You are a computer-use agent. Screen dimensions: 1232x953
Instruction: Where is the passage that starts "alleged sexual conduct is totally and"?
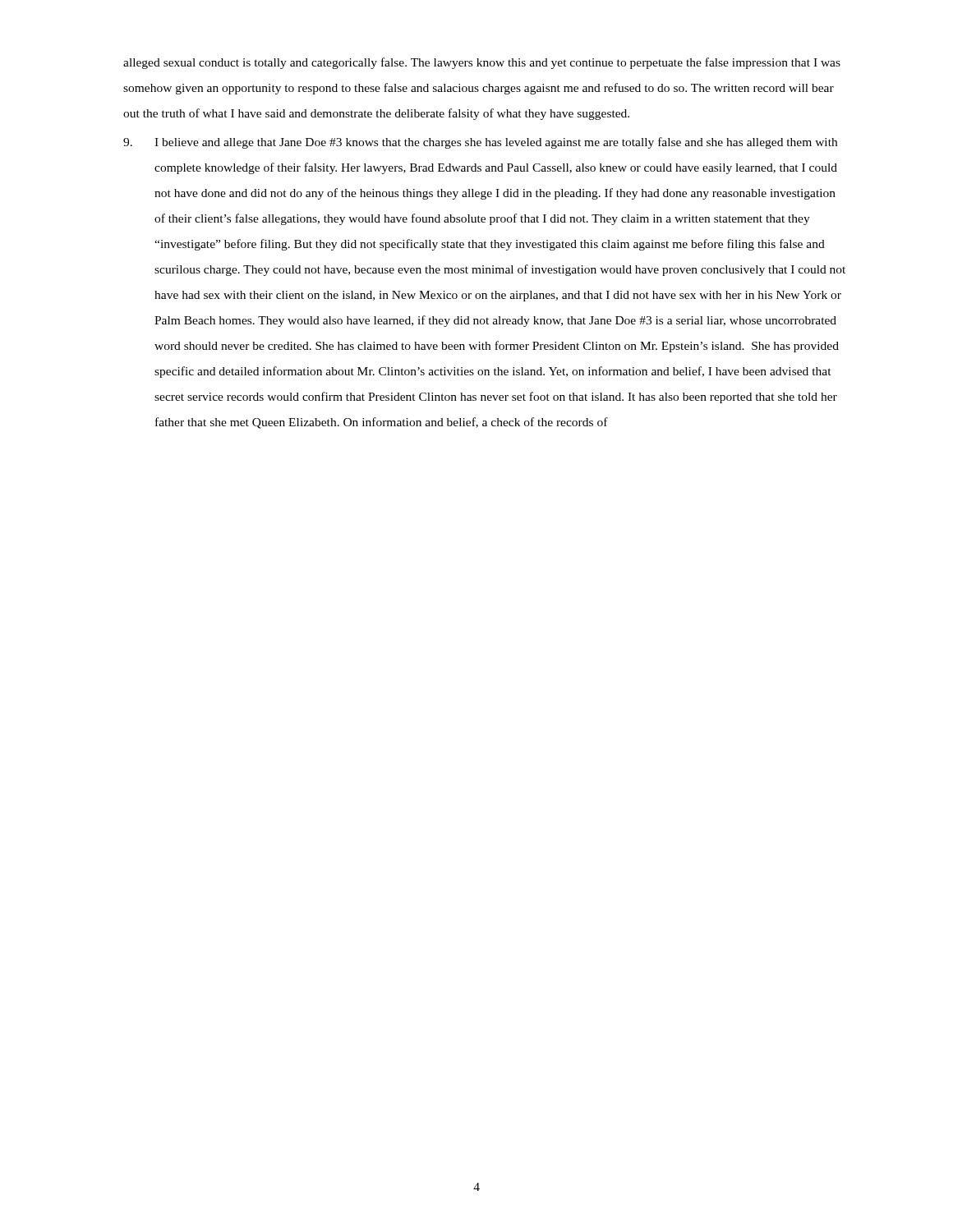pos(482,87)
